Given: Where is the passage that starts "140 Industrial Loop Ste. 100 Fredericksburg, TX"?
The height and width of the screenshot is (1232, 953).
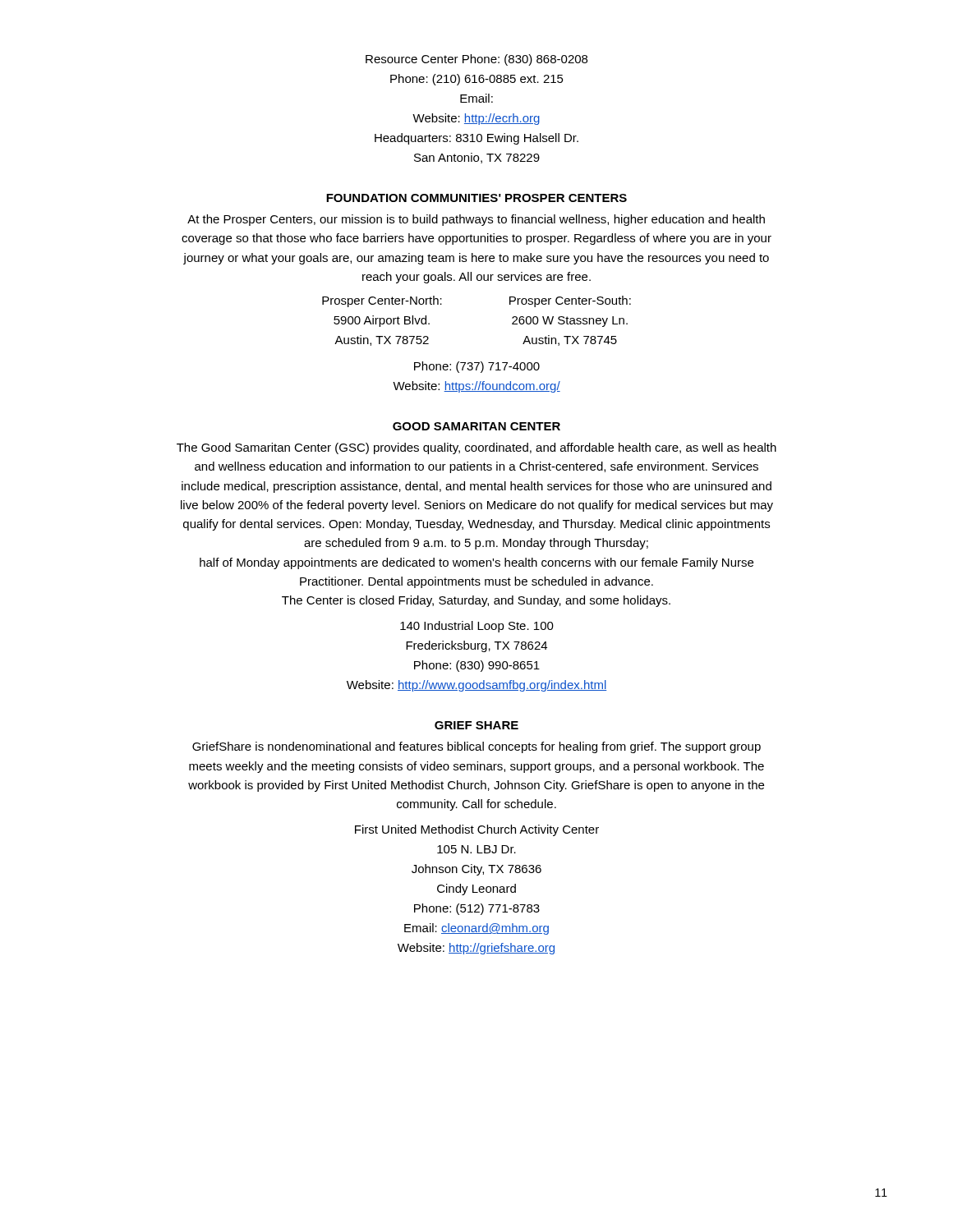Looking at the screenshot, I should pos(476,655).
